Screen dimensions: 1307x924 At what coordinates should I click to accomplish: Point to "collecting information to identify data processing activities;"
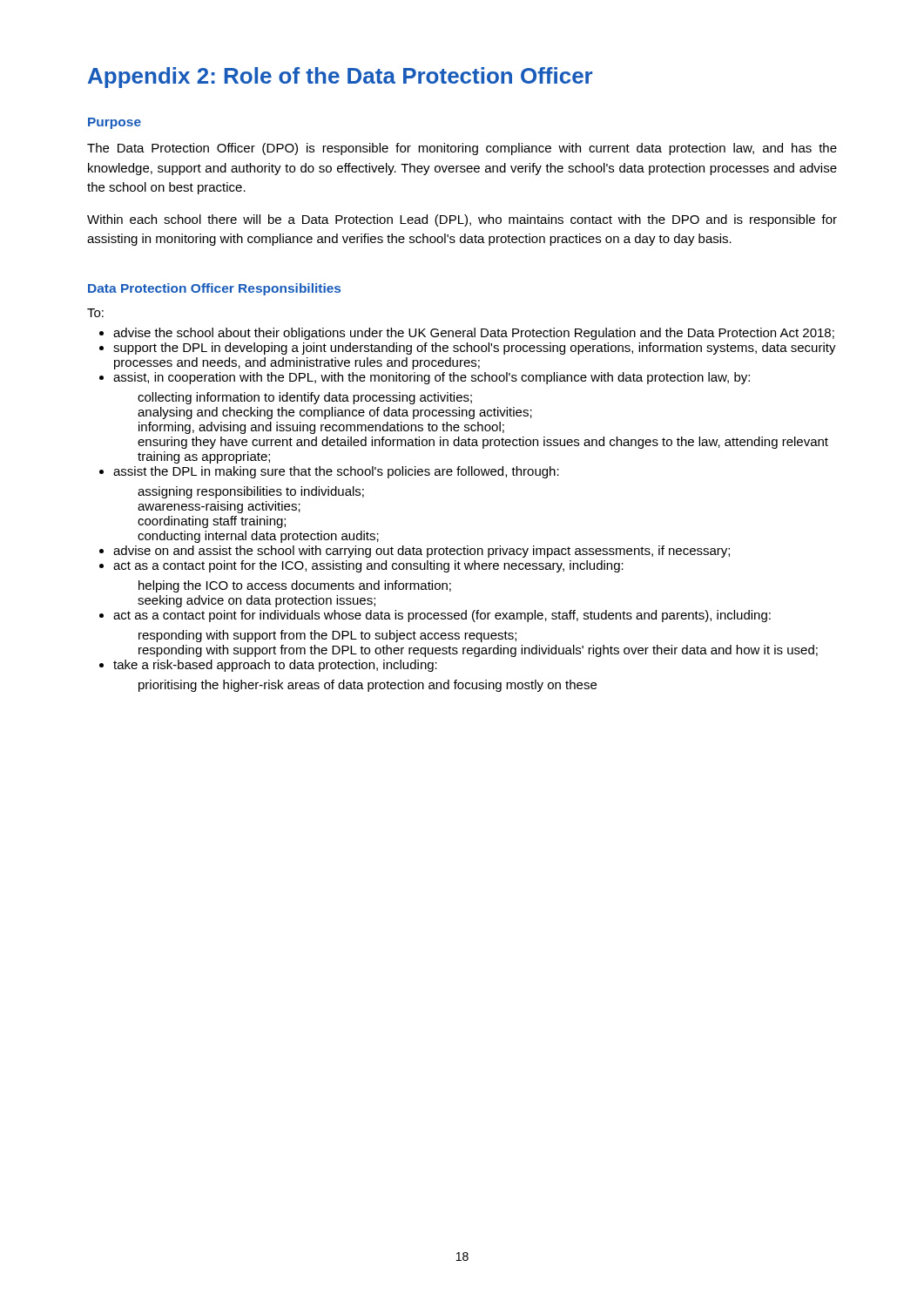click(x=305, y=398)
